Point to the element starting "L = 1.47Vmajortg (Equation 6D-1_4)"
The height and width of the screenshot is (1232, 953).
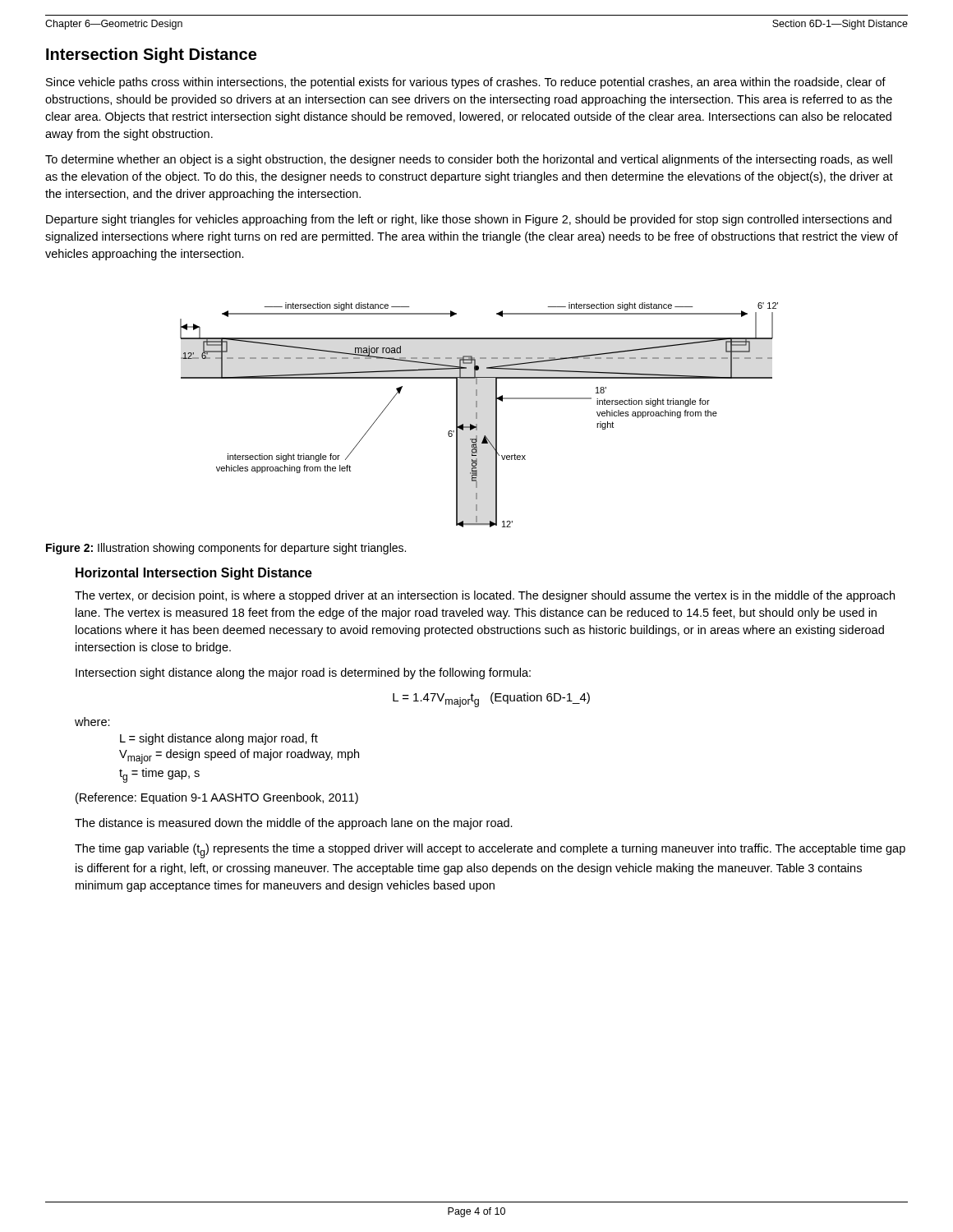click(x=491, y=699)
